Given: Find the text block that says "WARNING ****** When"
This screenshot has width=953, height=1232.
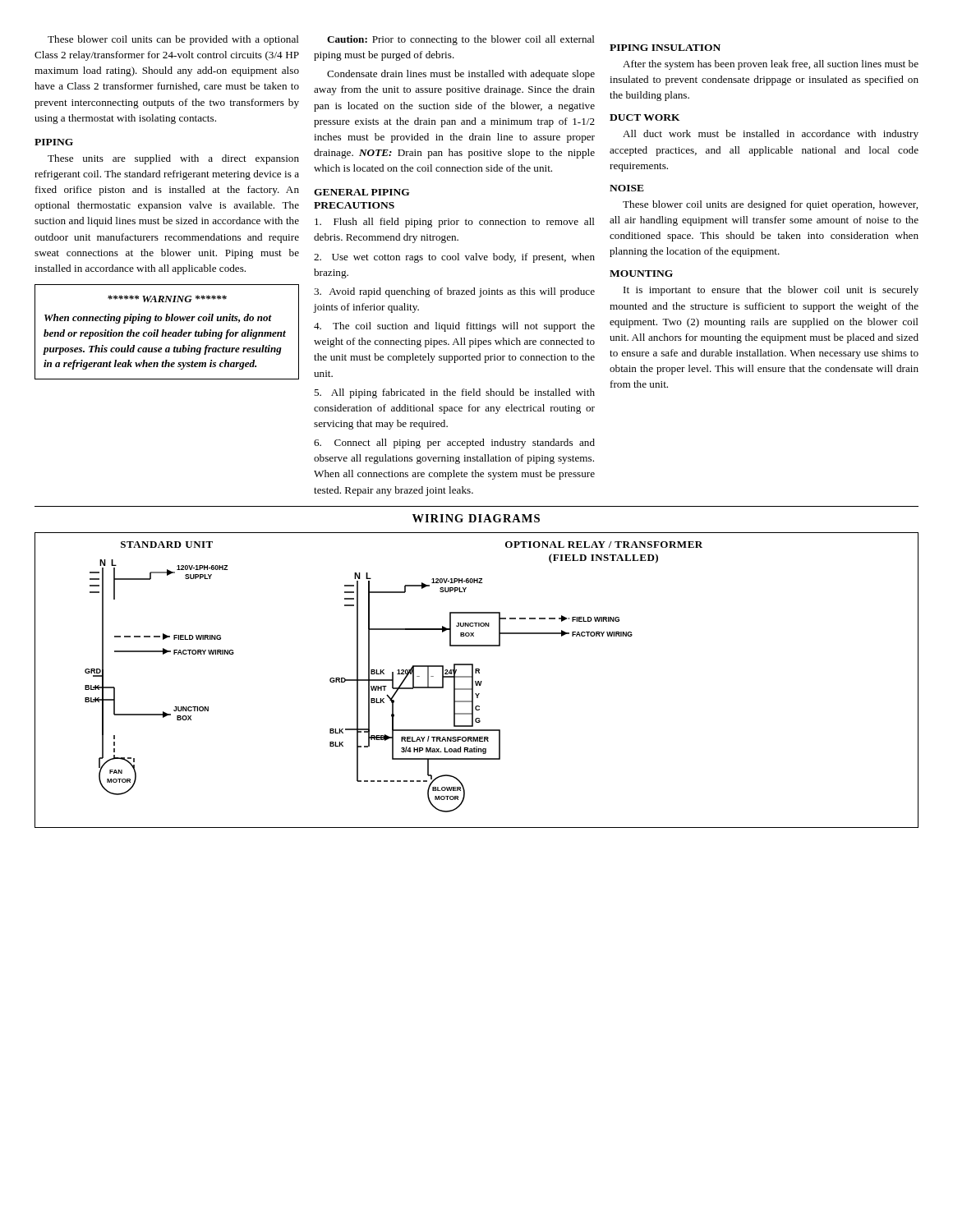Looking at the screenshot, I should tap(167, 332).
